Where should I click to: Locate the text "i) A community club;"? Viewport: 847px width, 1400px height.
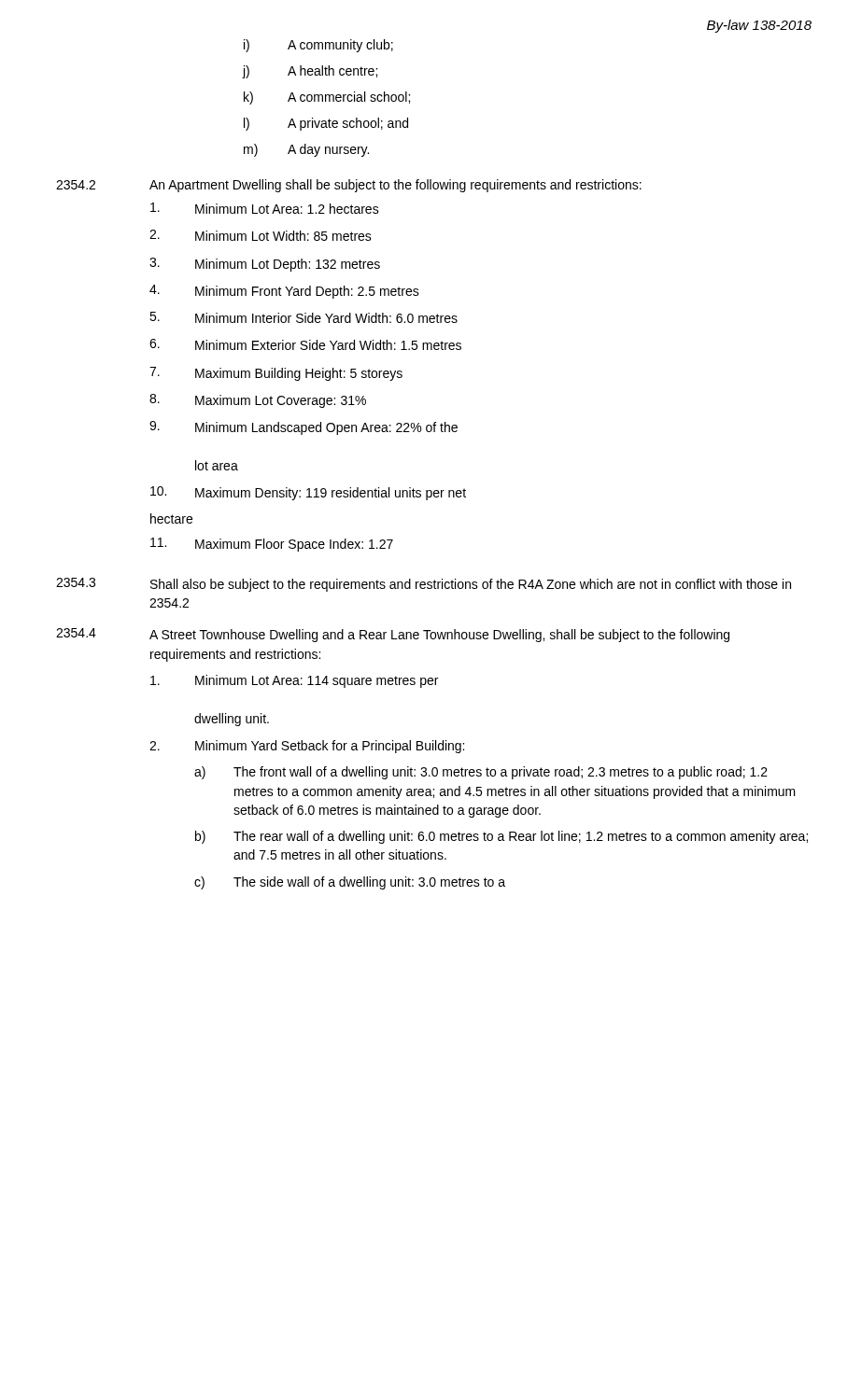coord(318,45)
